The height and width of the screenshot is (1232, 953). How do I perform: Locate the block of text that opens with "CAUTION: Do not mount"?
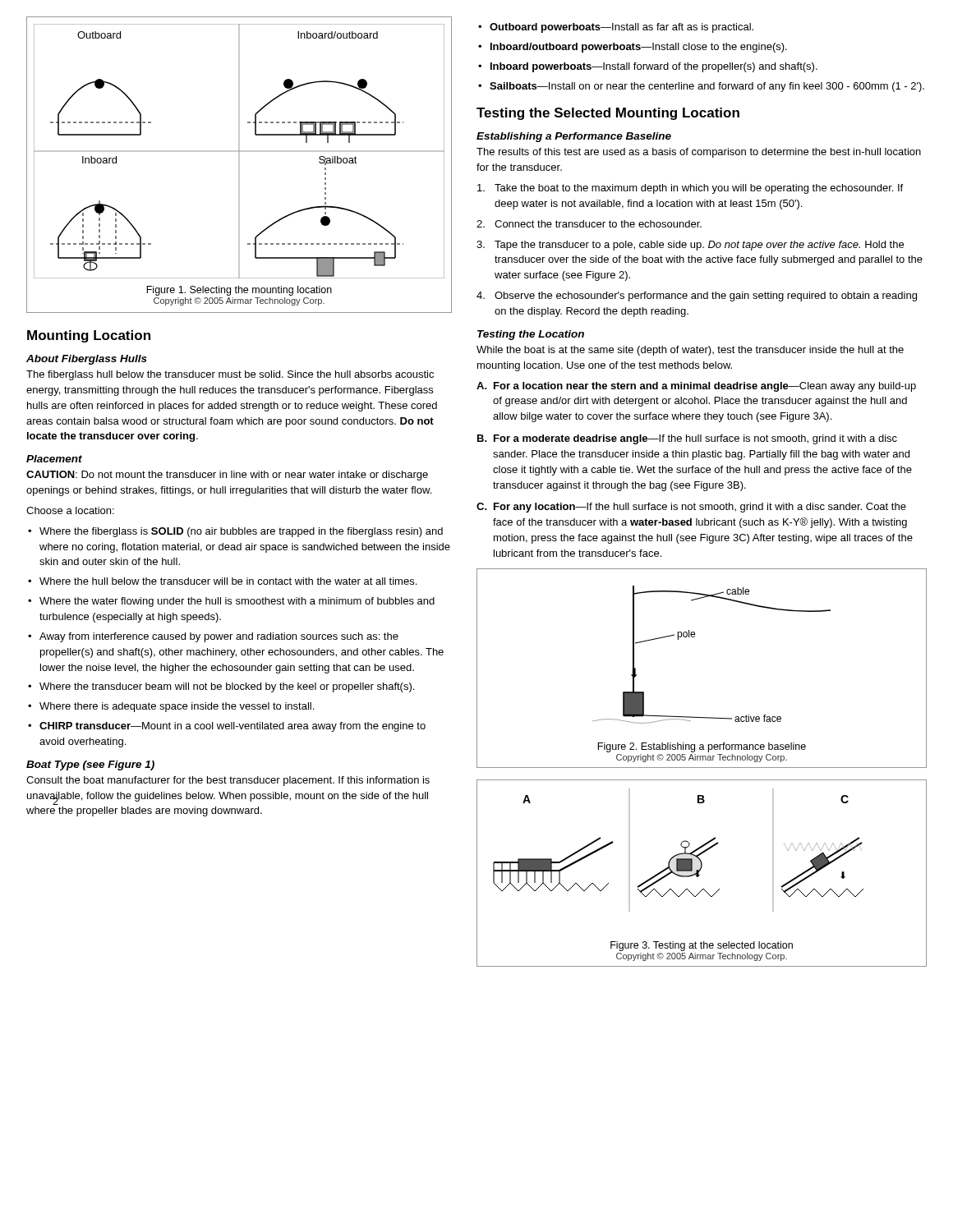[x=239, y=493]
